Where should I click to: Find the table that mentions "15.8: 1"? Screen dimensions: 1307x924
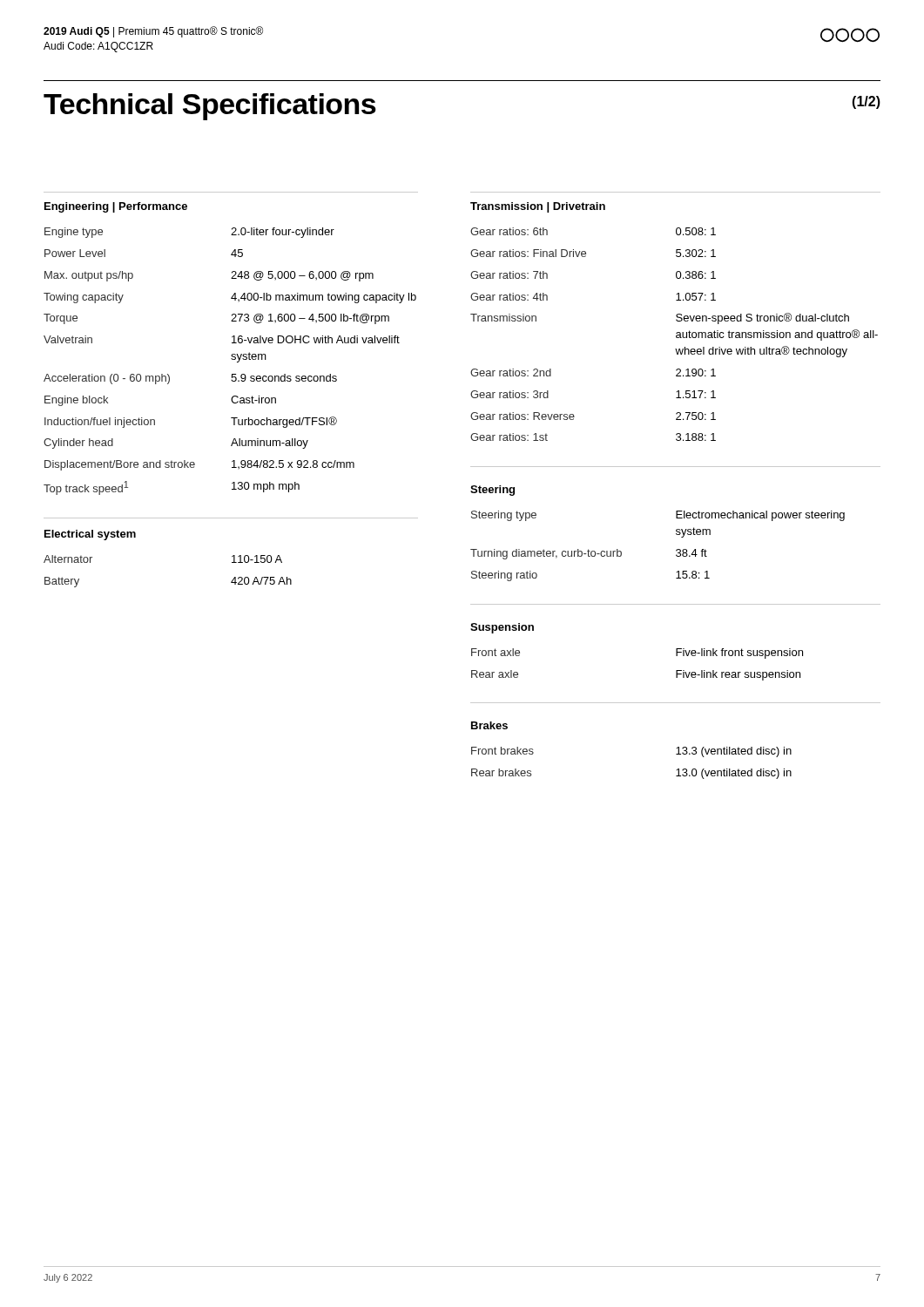[x=675, y=545]
